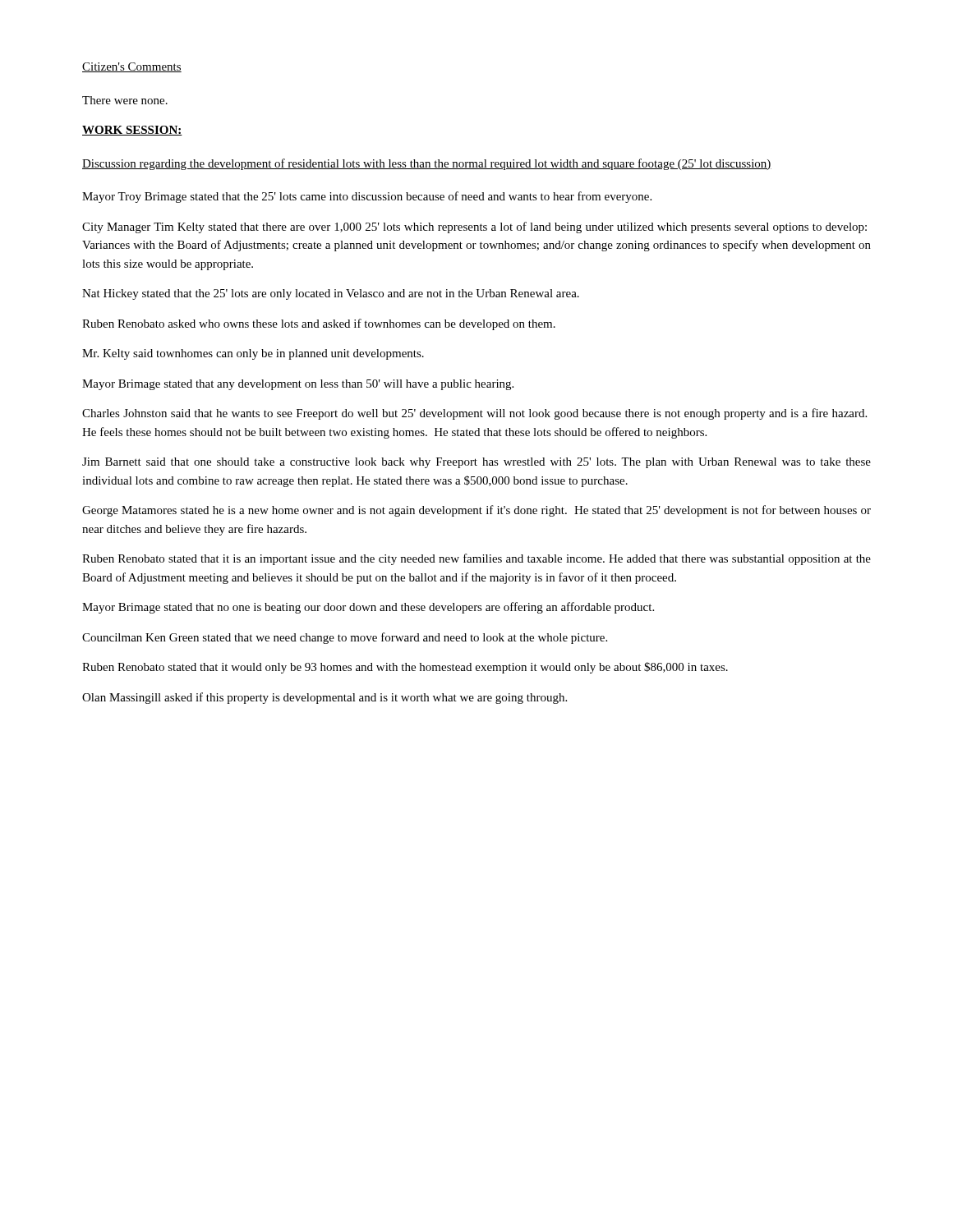Locate the passage starting "Charles Johnston said that he wants"

tap(476, 422)
